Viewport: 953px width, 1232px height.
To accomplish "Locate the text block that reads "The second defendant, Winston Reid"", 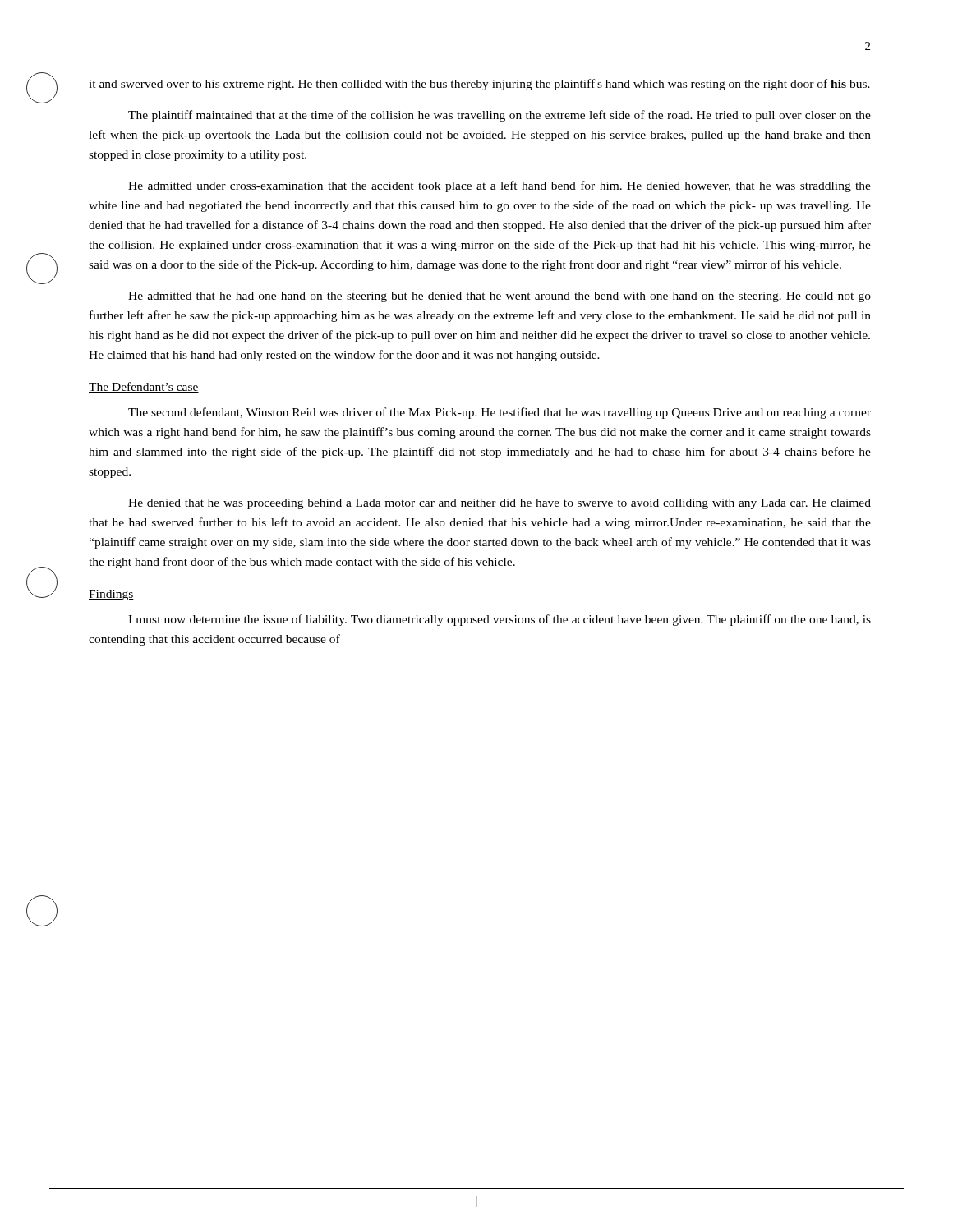I will (480, 442).
